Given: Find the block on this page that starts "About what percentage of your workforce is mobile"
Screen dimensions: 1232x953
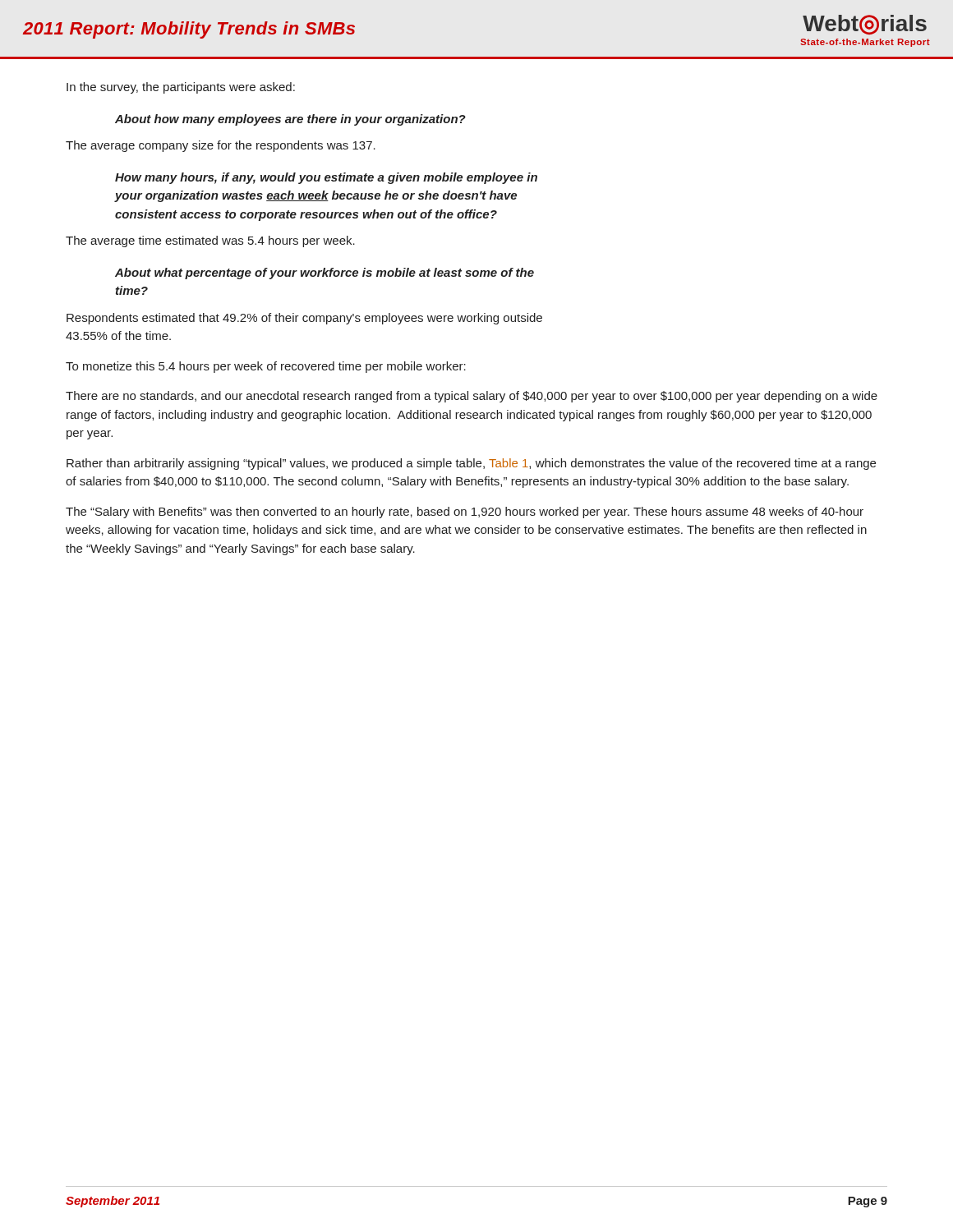Looking at the screenshot, I should [325, 281].
